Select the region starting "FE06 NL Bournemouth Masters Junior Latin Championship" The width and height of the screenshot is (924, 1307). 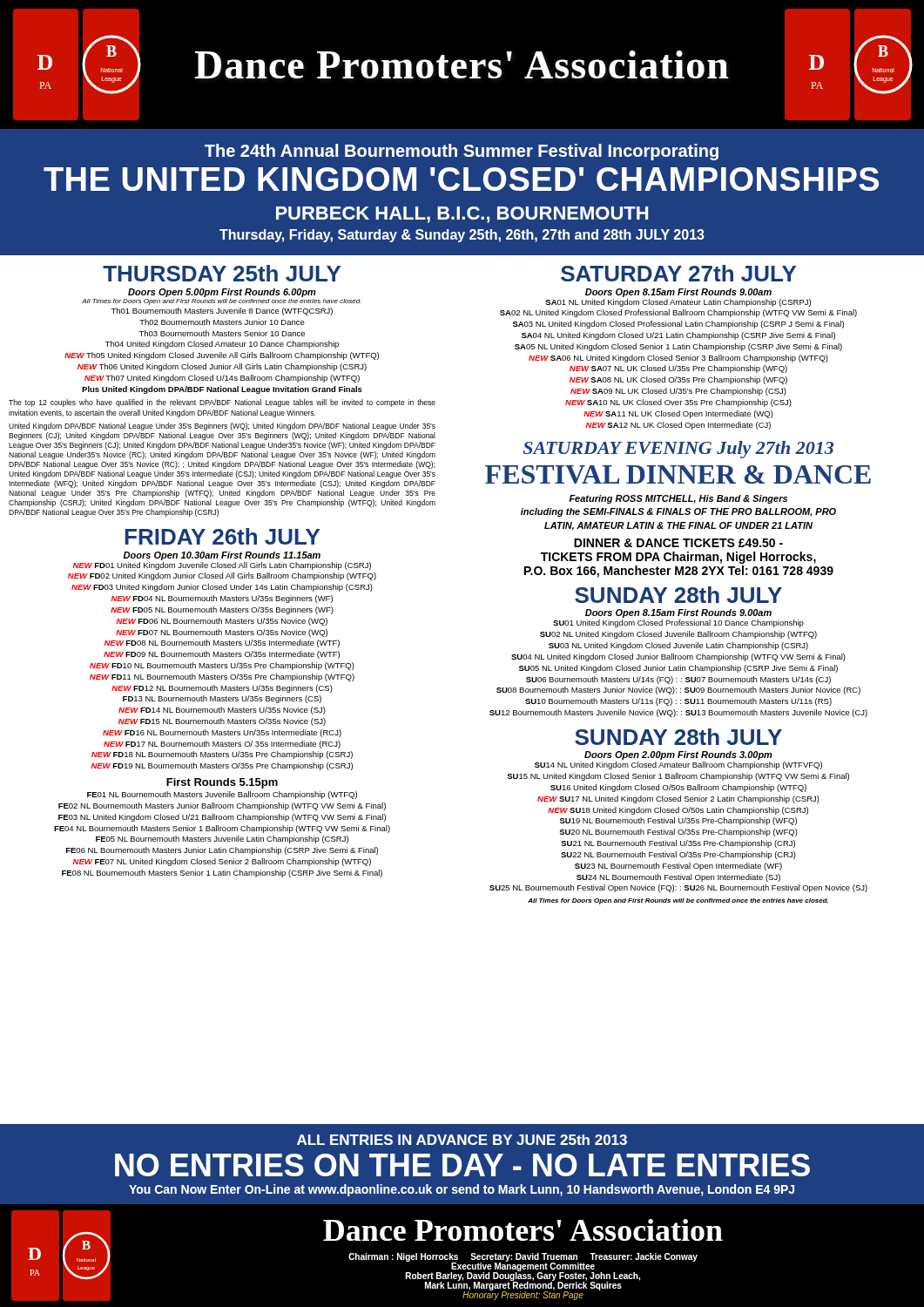[x=222, y=850]
